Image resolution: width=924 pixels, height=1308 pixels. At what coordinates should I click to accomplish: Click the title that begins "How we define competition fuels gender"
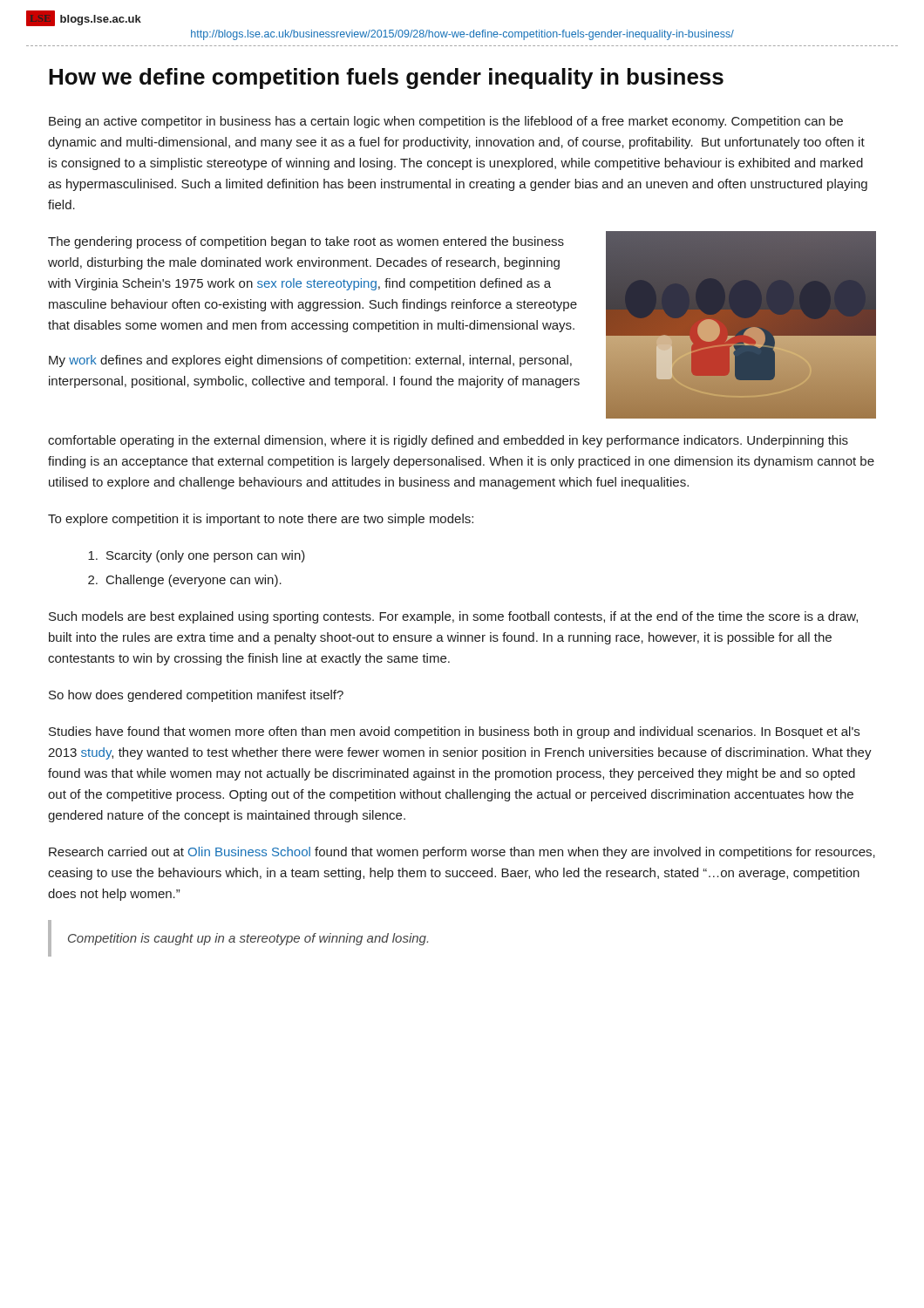(386, 77)
